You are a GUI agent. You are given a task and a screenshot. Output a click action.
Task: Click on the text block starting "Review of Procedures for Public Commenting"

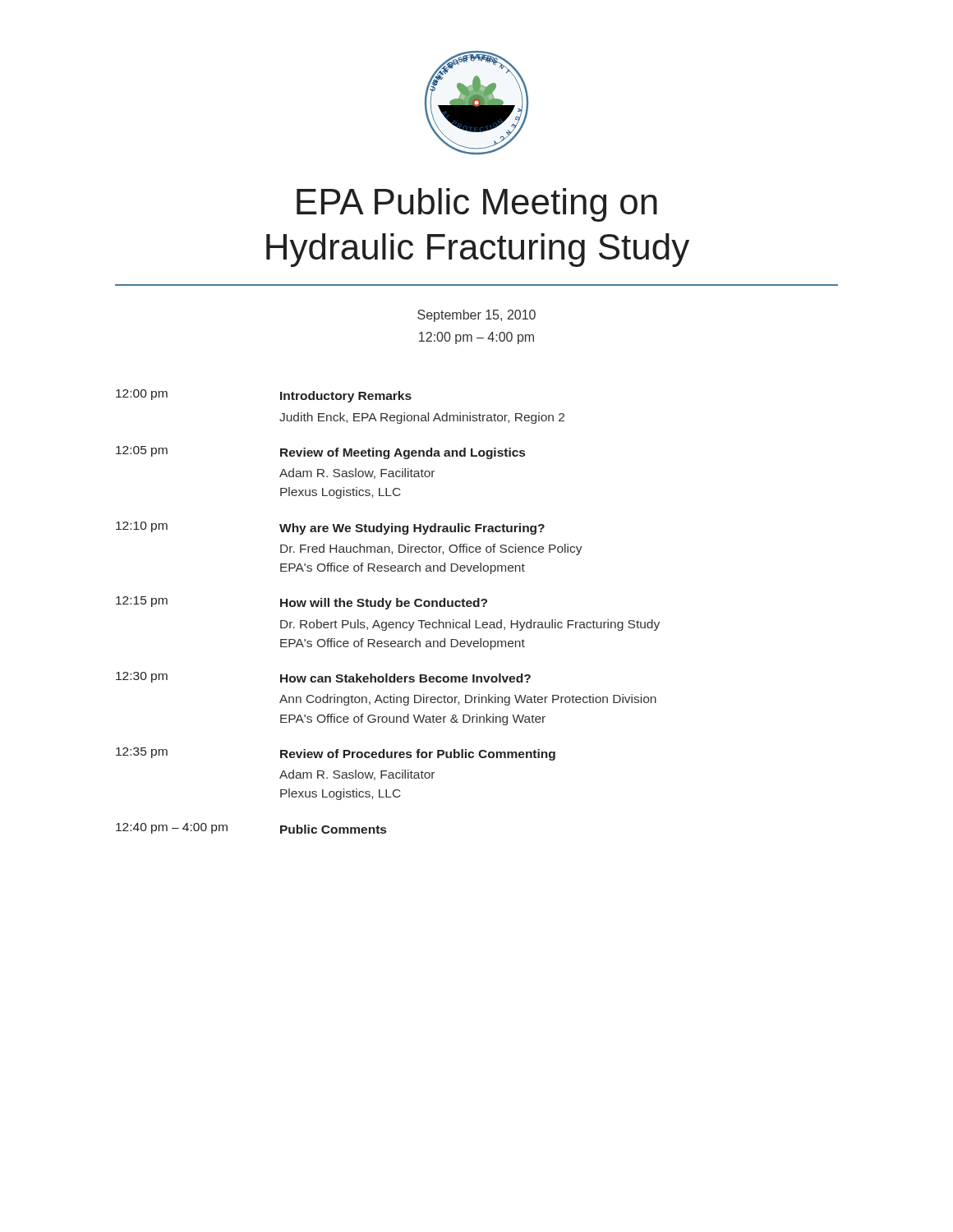coord(418,755)
